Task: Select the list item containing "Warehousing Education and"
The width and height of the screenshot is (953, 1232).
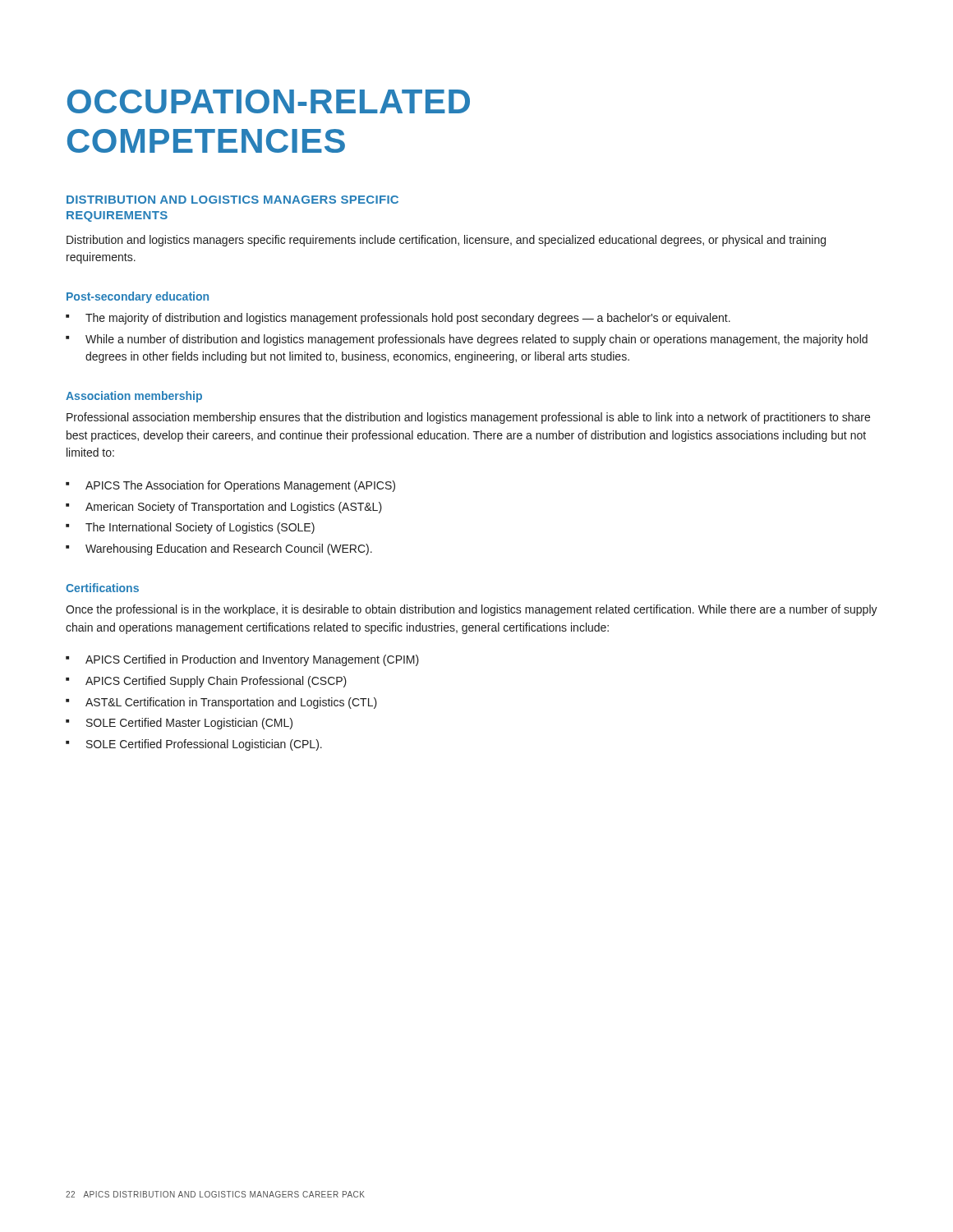Action: (229, 549)
